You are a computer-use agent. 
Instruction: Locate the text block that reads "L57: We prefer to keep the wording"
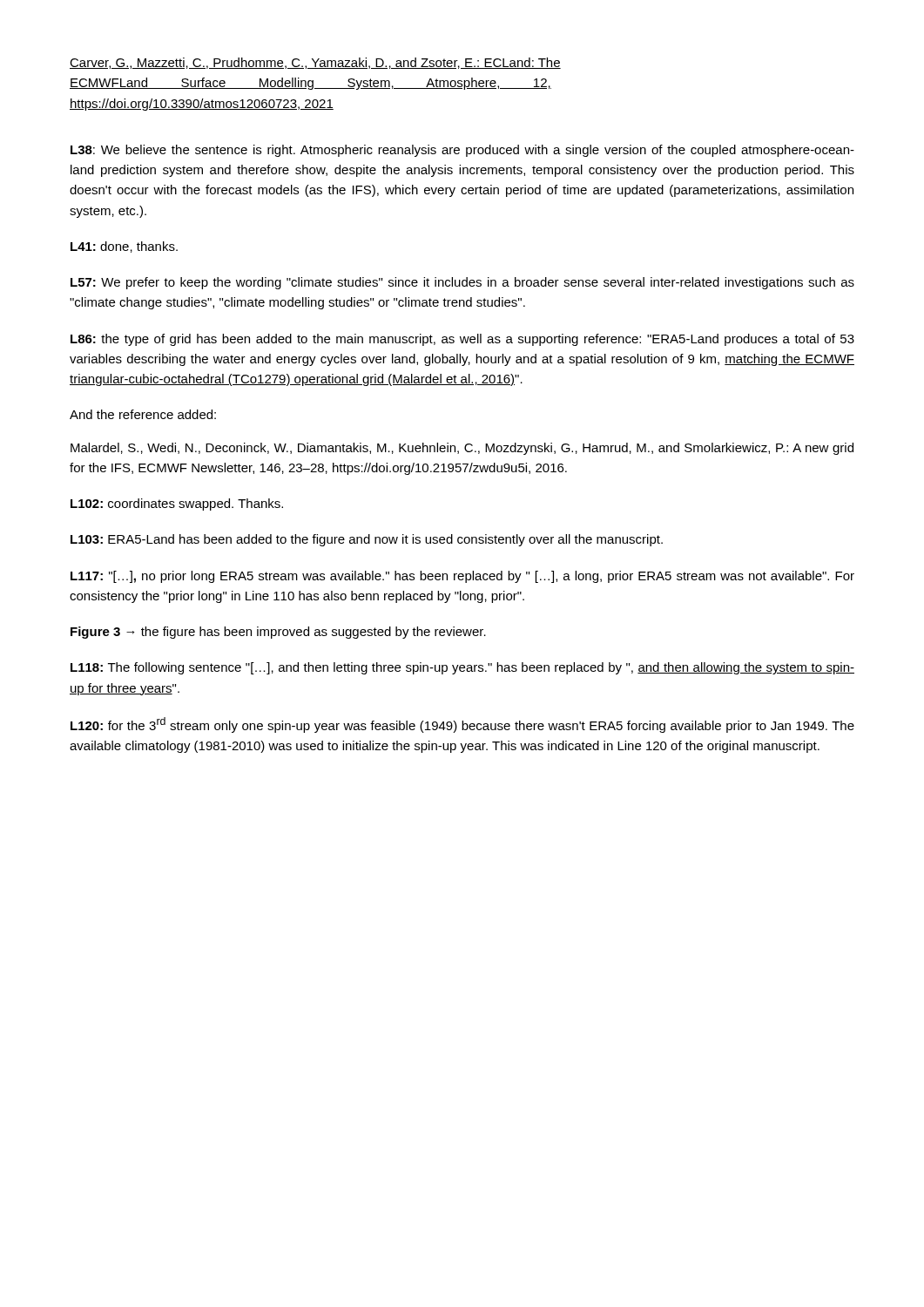[x=462, y=292]
